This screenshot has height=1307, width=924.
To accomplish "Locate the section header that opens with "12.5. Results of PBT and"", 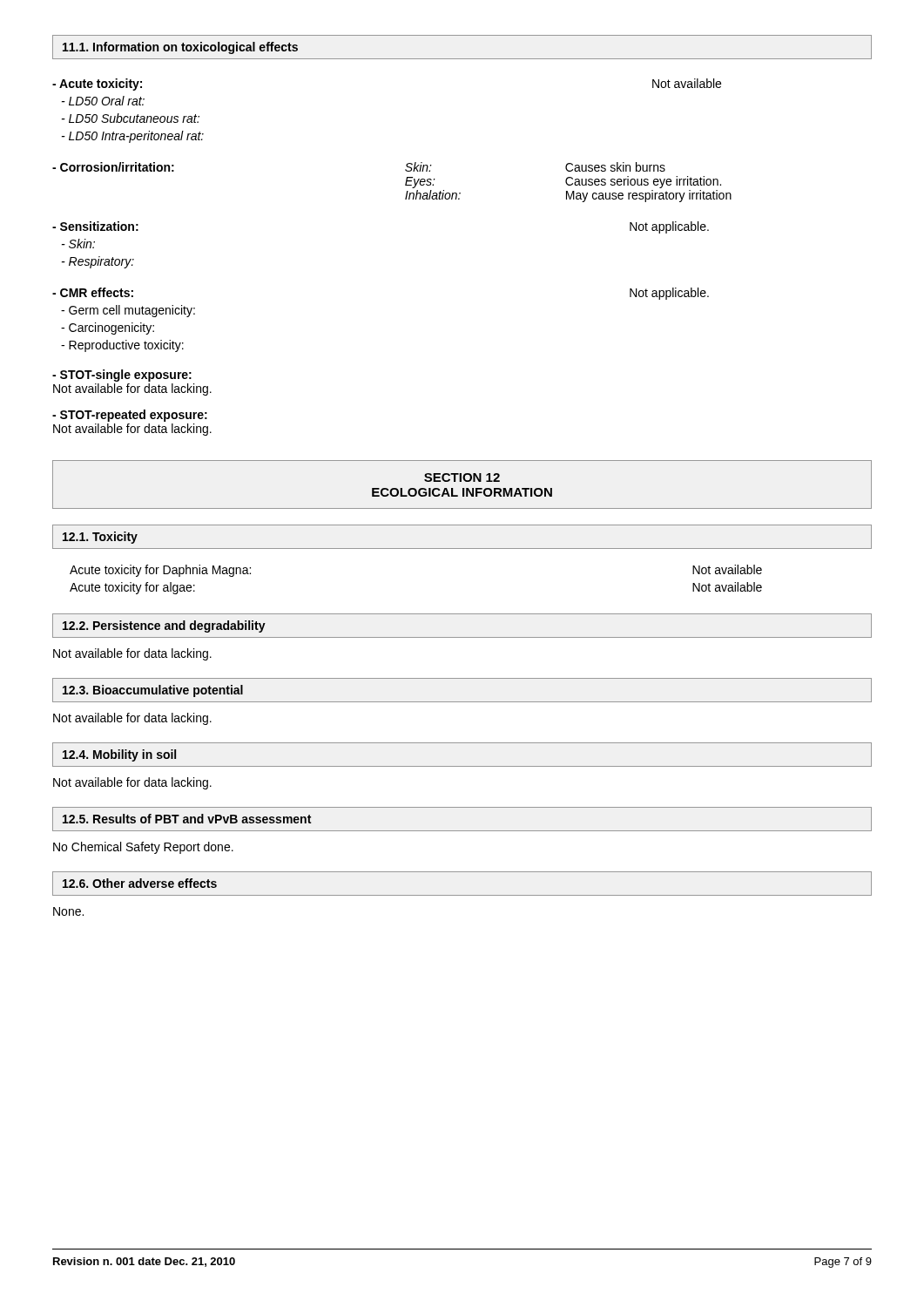I will coord(187,819).
